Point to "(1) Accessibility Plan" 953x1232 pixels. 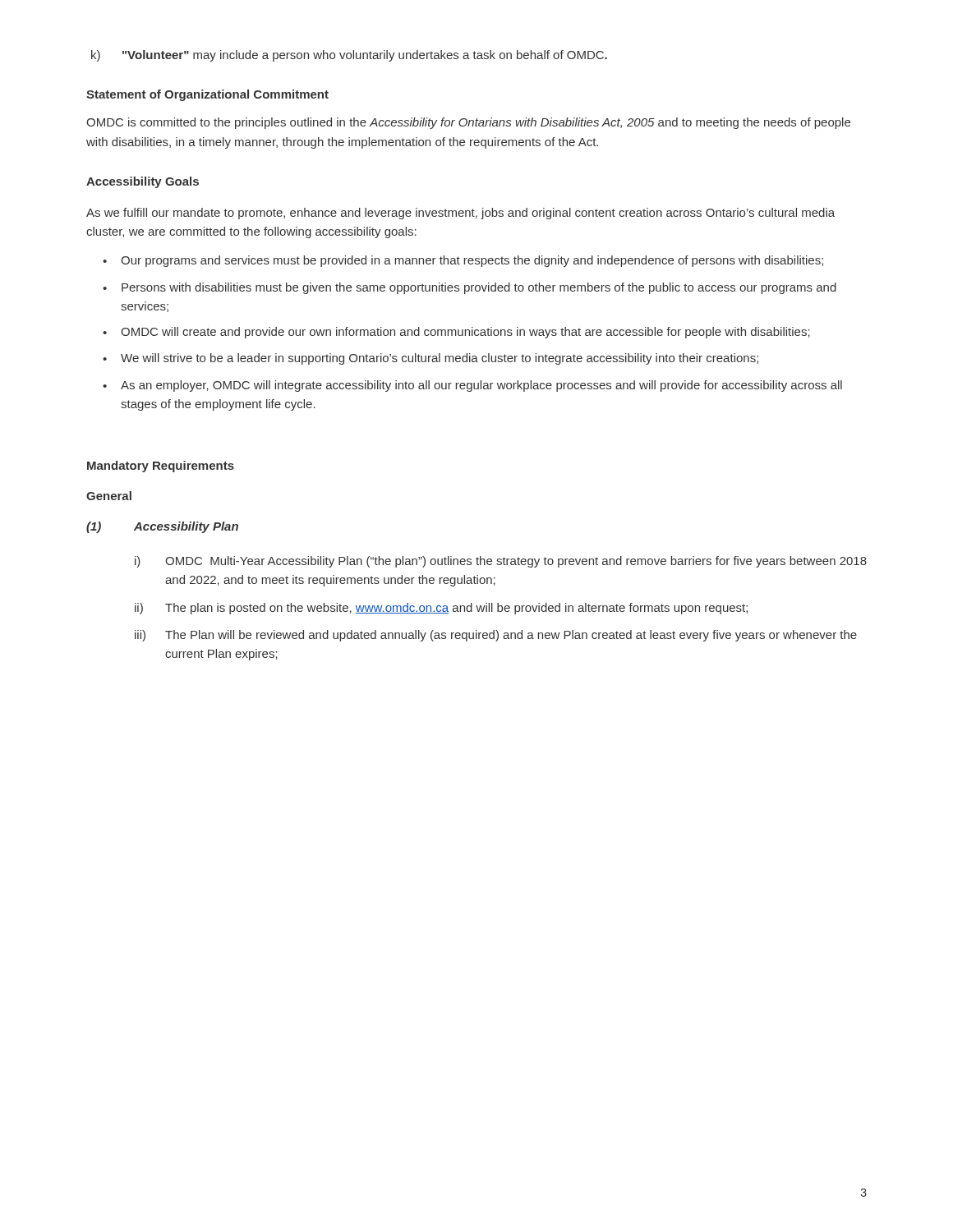pos(162,526)
